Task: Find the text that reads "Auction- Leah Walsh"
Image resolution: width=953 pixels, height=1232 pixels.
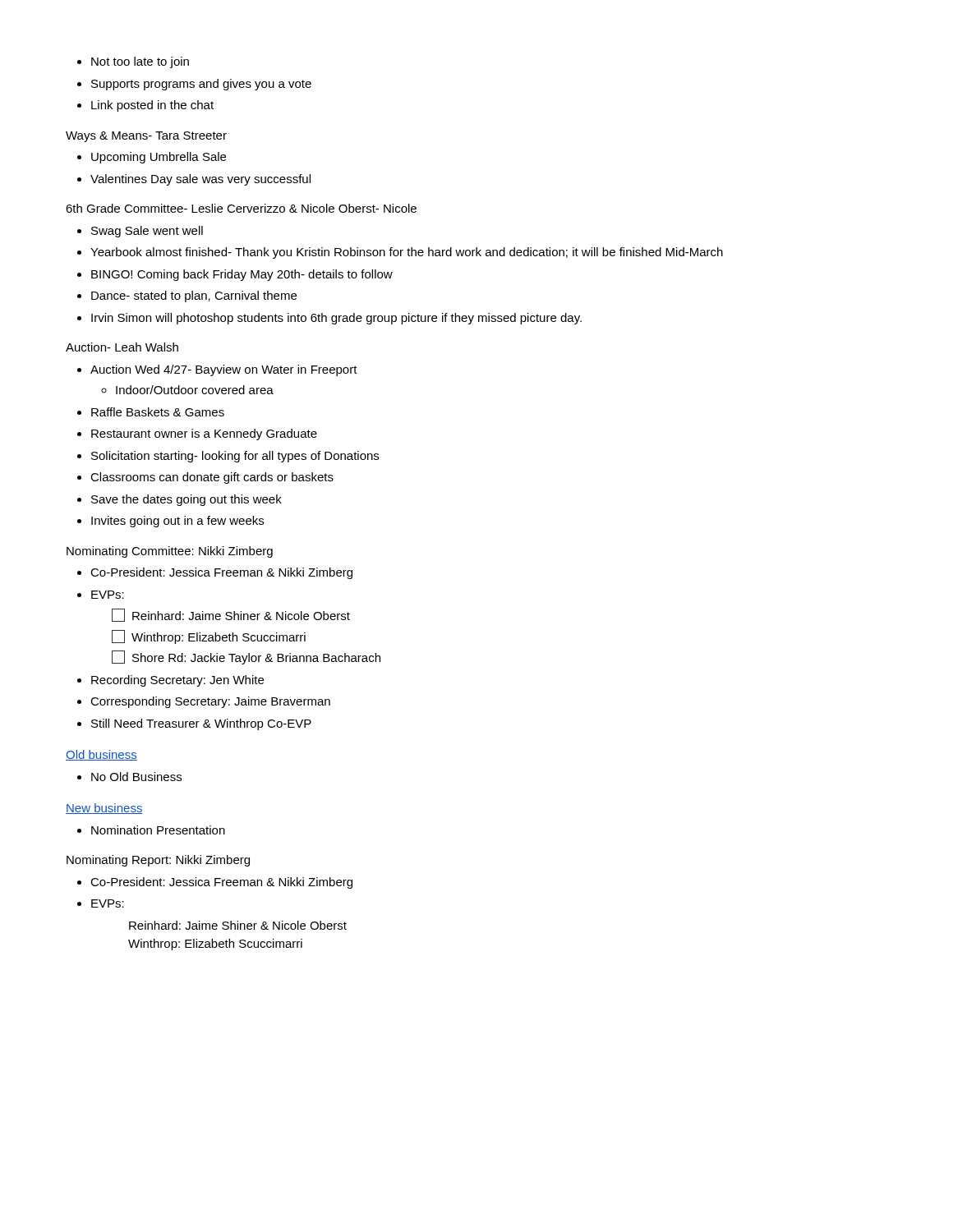Action: point(122,347)
